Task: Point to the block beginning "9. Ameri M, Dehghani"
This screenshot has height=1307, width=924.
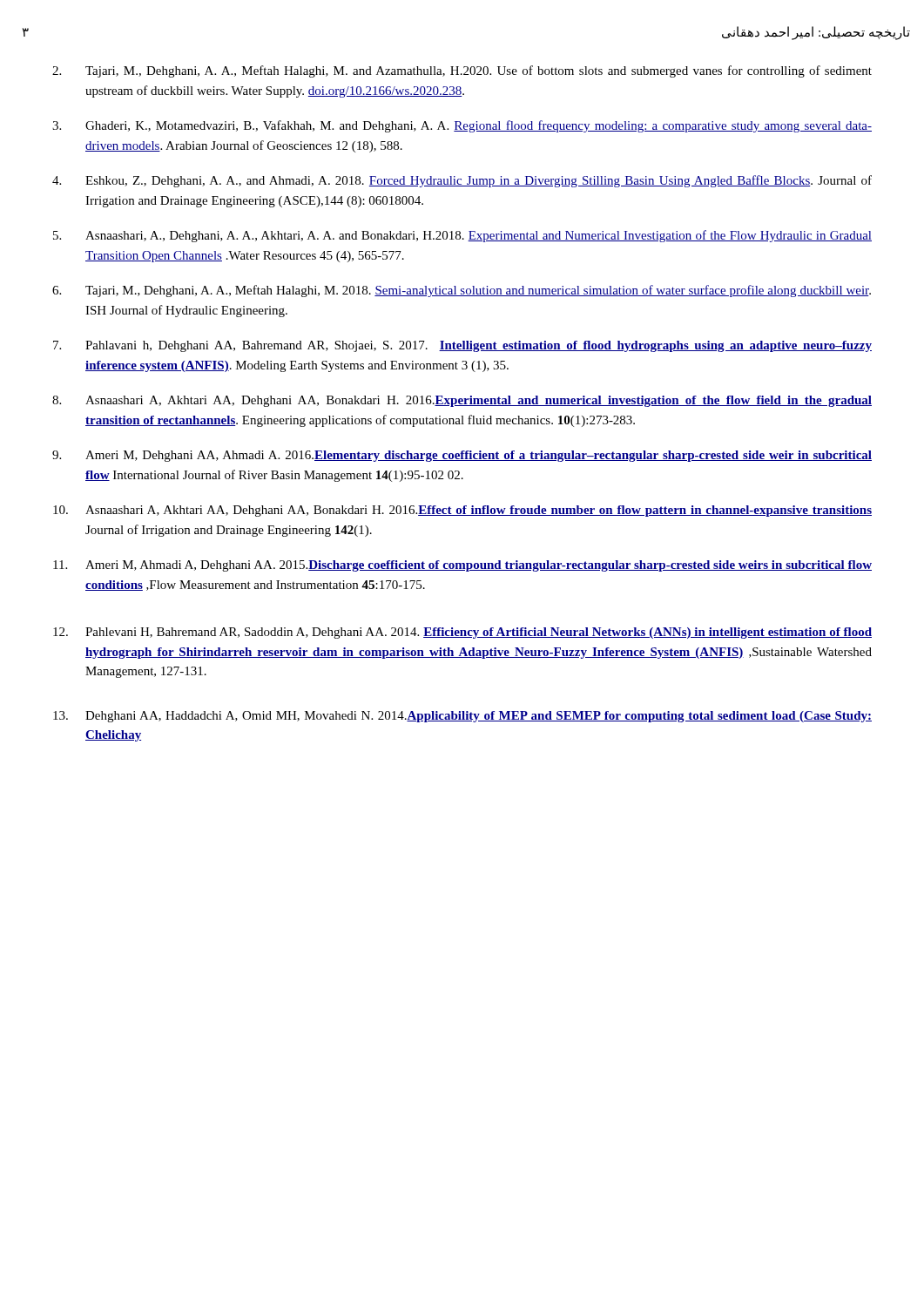Action: [x=462, y=465]
